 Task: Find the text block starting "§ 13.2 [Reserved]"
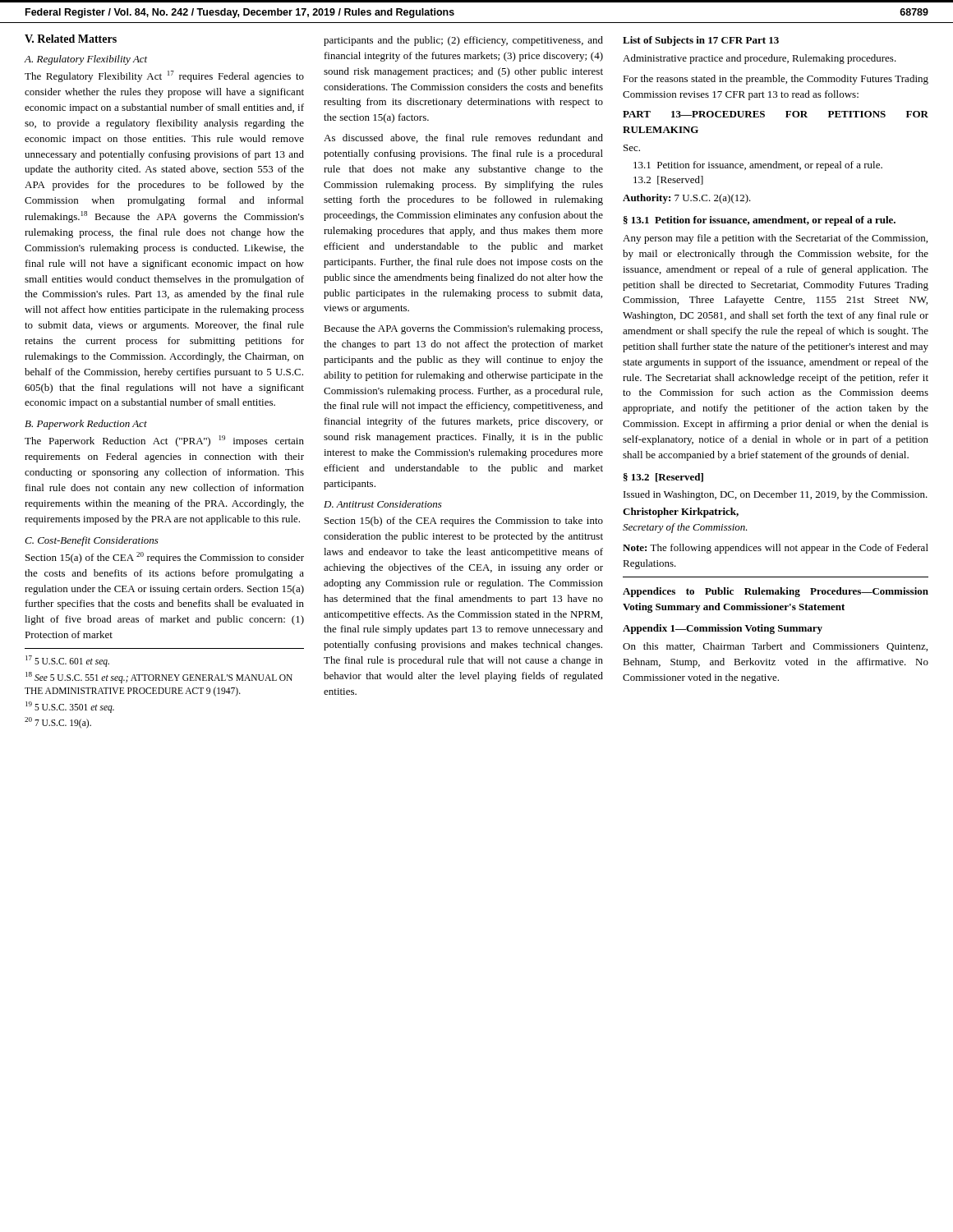[x=663, y=478]
